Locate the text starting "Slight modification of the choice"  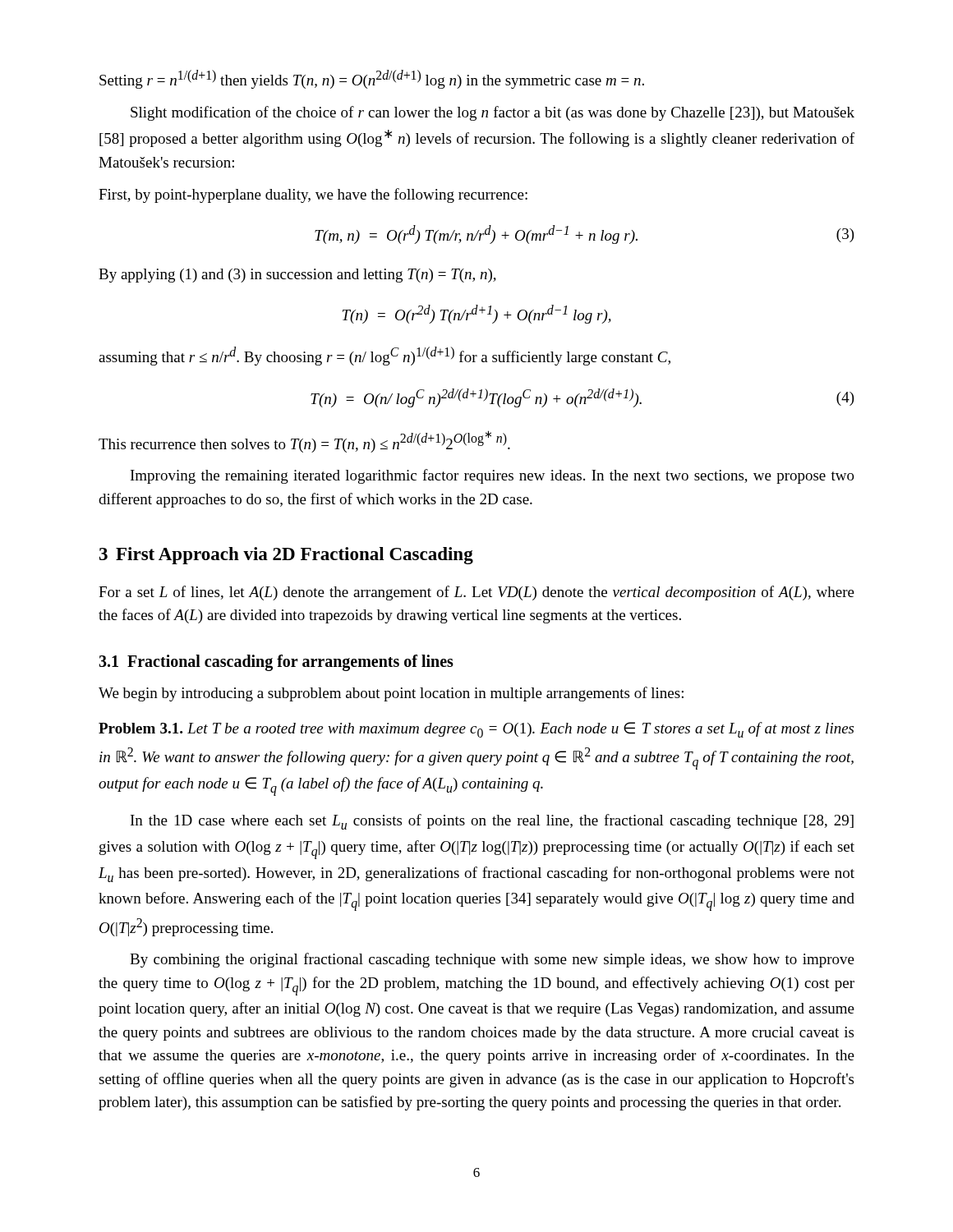(476, 138)
